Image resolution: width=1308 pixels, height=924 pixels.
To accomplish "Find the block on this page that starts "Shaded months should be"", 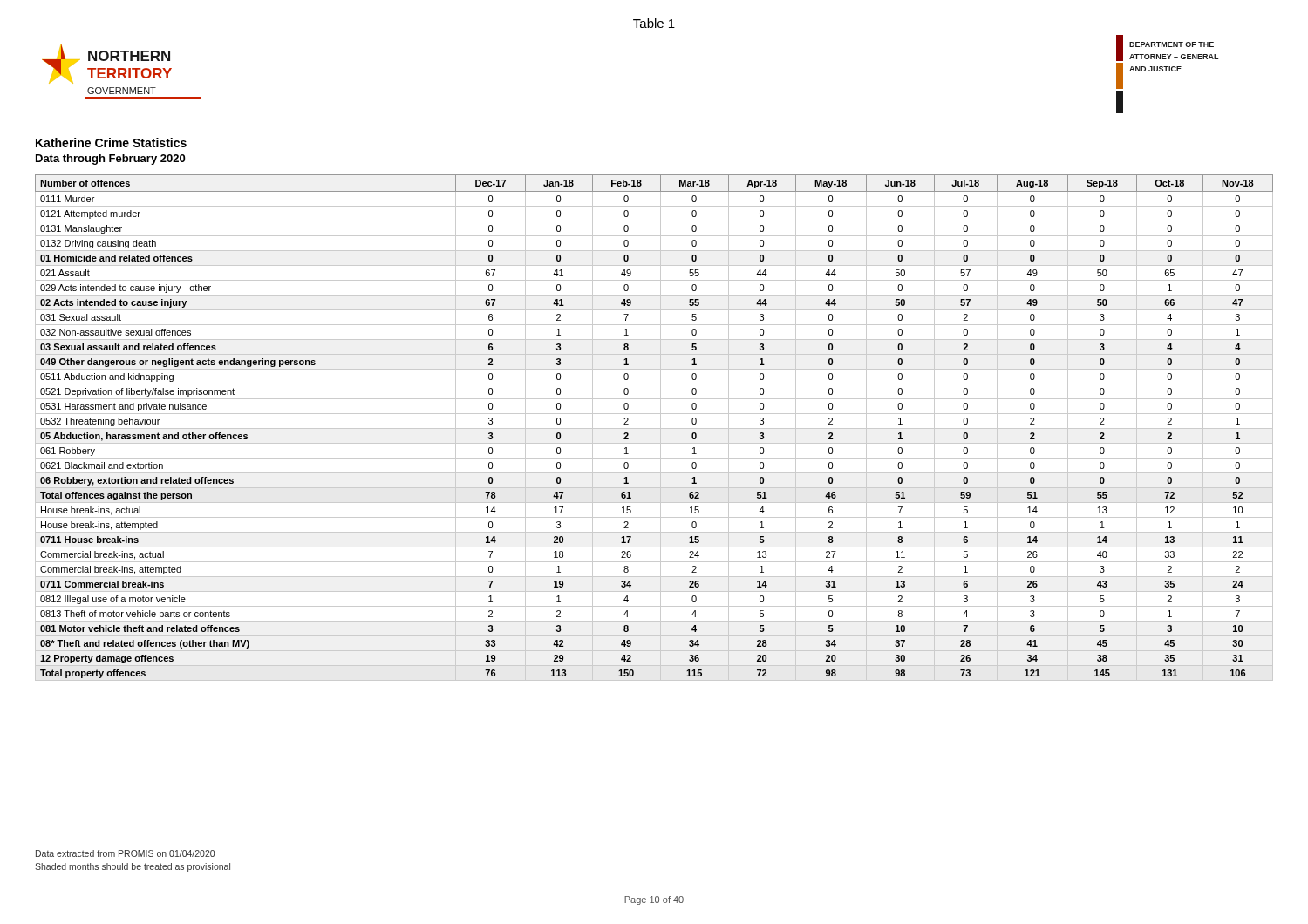I will pos(133,866).
